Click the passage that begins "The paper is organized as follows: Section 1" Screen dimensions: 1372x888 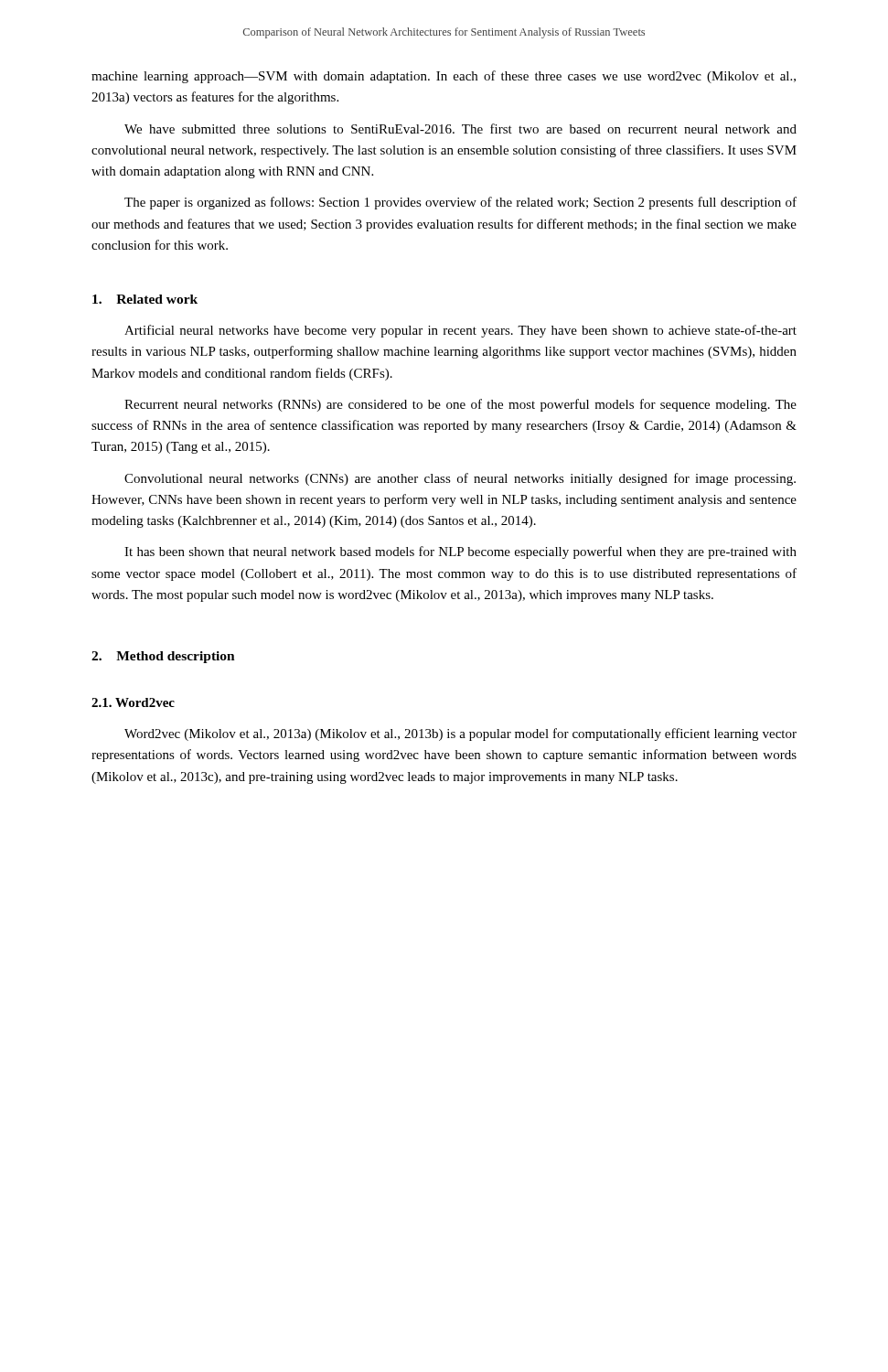[x=444, y=224]
